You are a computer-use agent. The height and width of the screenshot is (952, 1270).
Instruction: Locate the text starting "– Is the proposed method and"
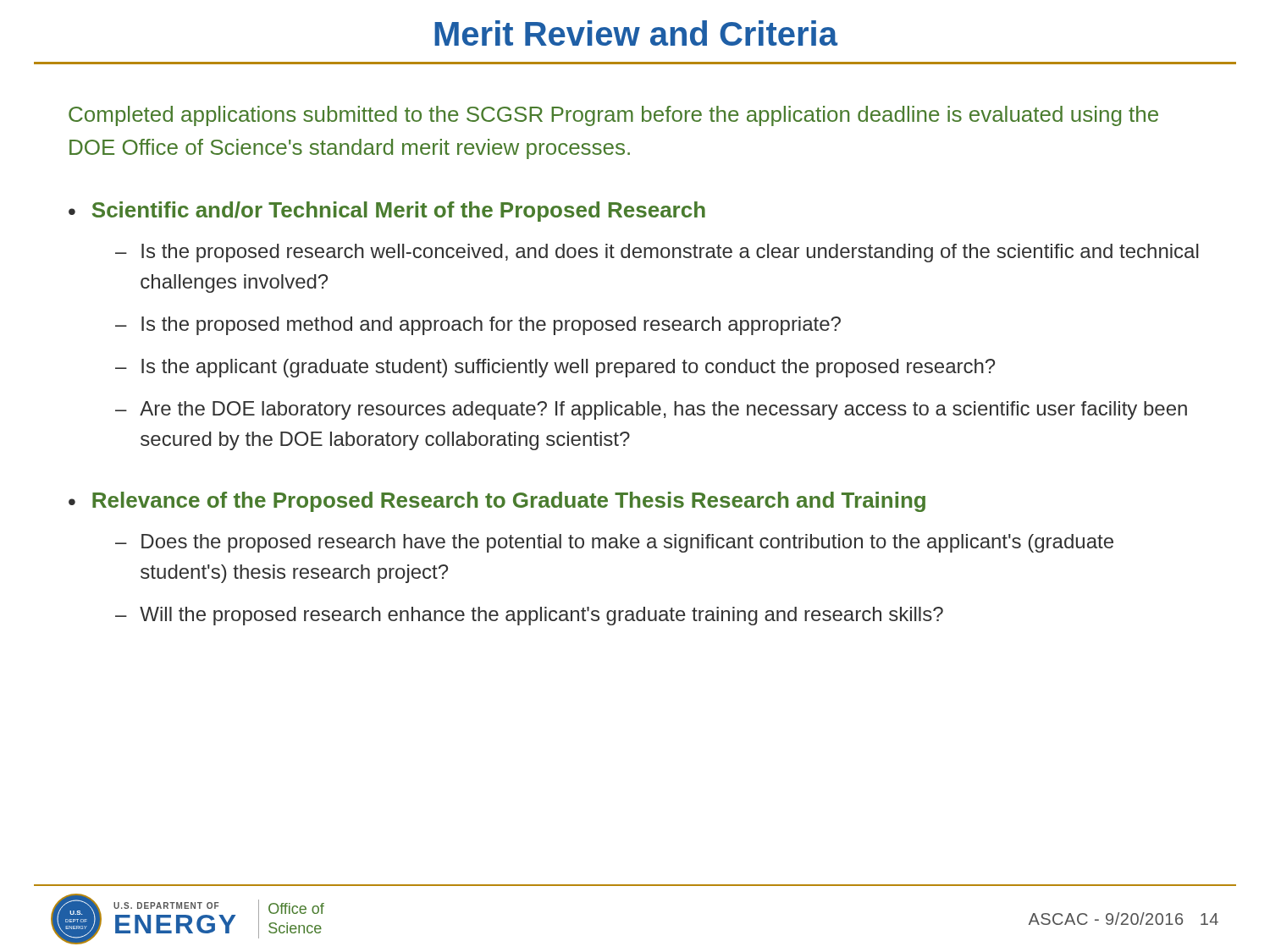pos(478,324)
